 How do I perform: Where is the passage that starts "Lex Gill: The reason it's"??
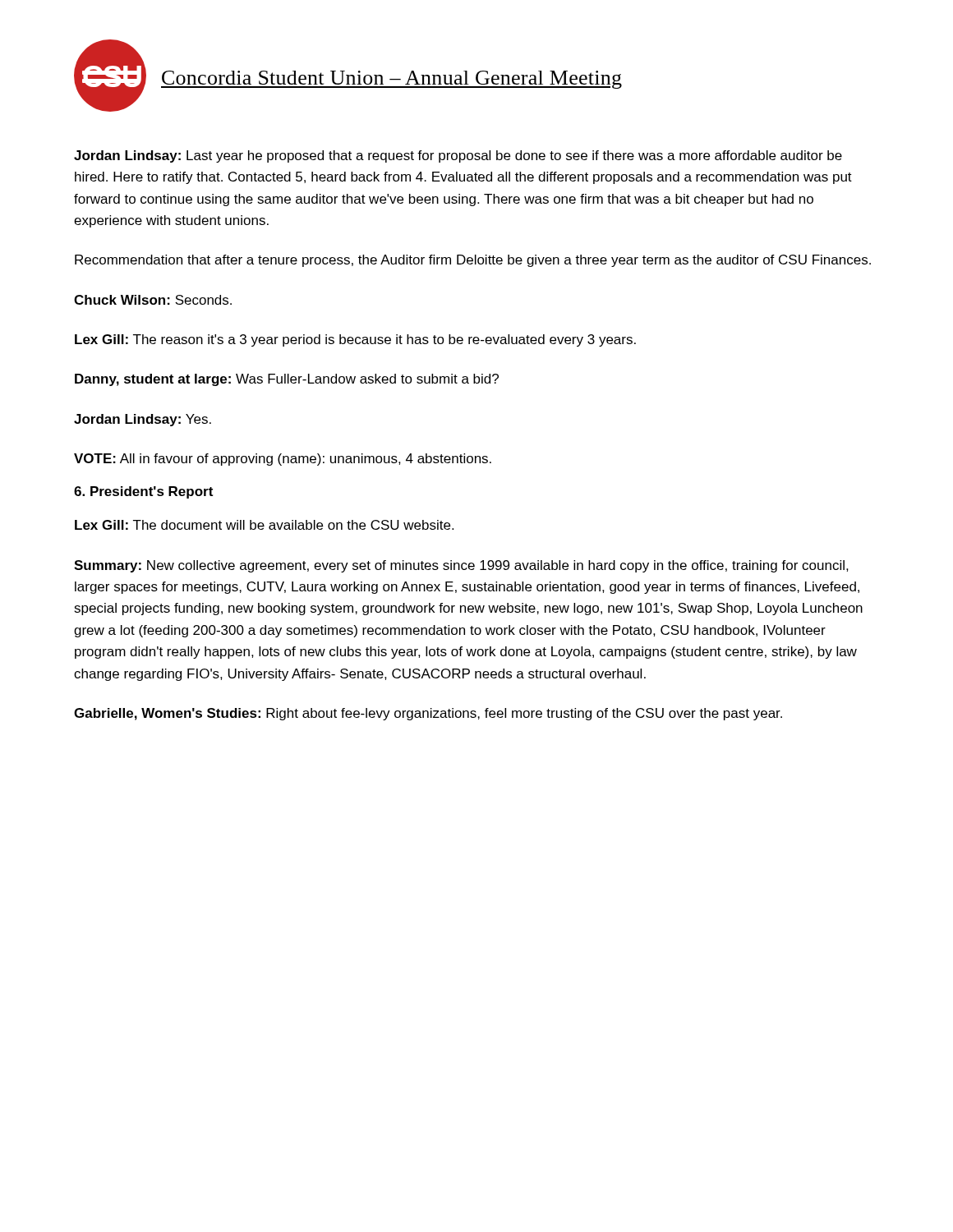click(476, 340)
